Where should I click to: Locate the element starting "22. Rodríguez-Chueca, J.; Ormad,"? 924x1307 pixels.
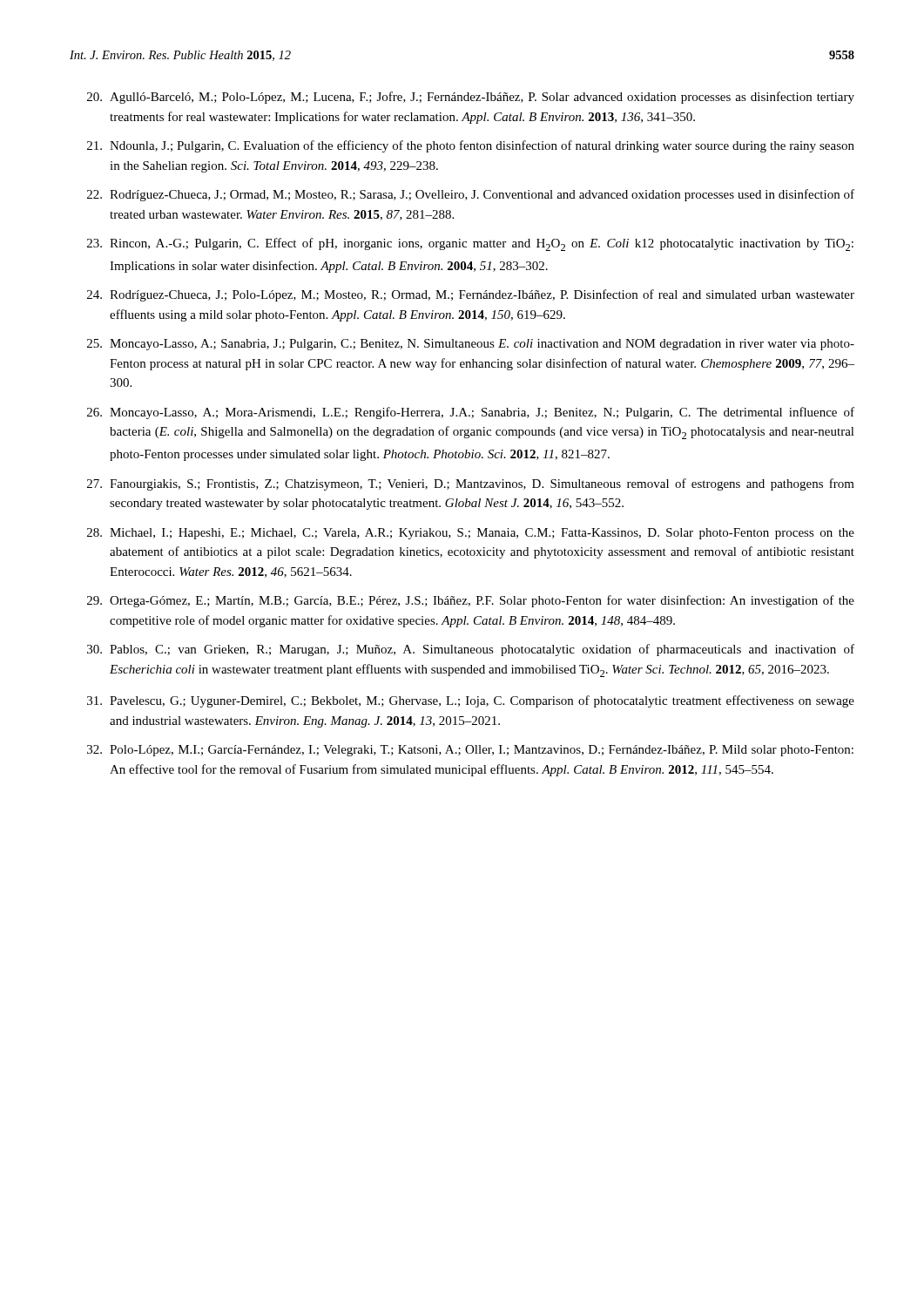pyautogui.click(x=462, y=204)
